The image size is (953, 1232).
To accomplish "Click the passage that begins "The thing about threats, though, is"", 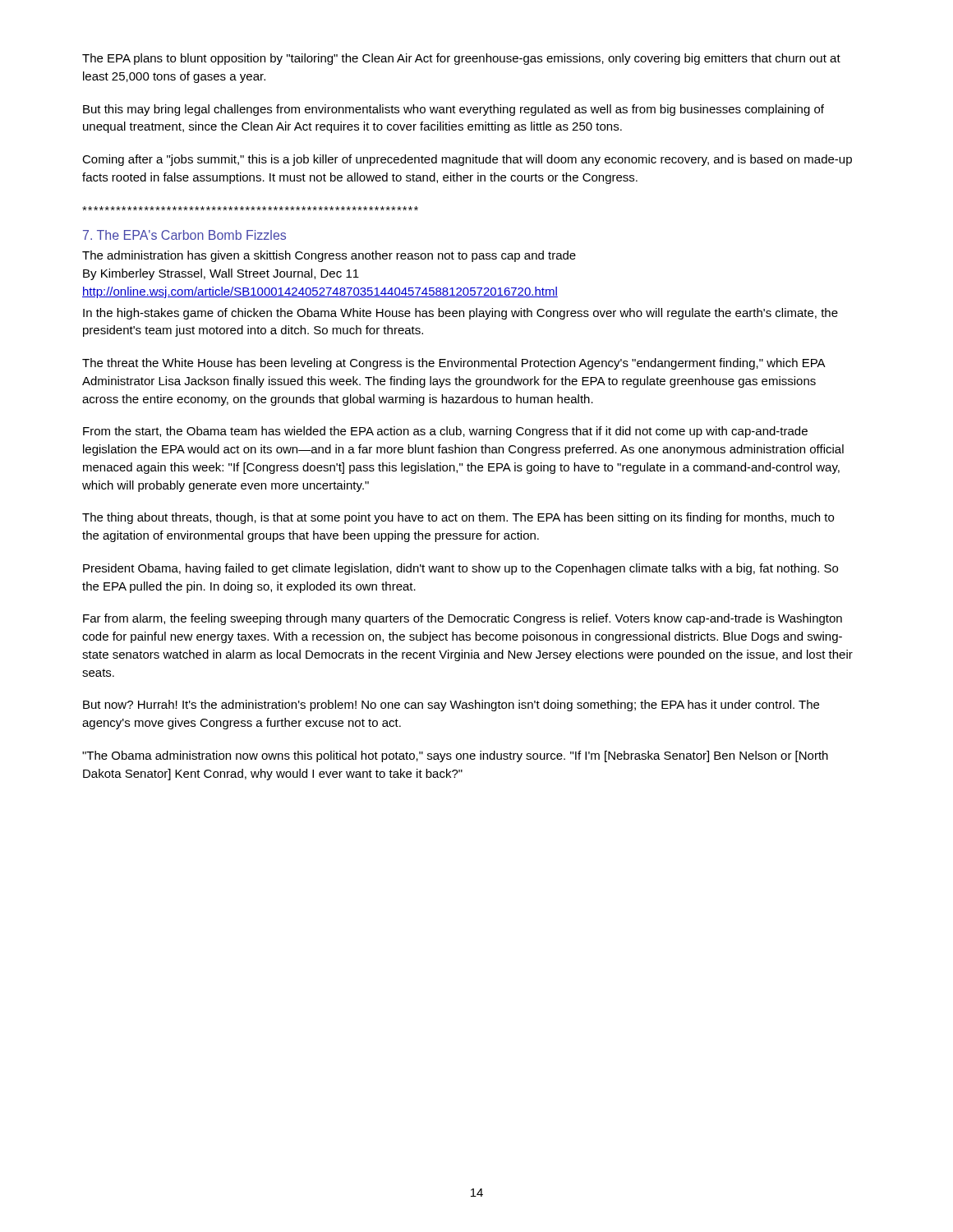I will click(458, 526).
